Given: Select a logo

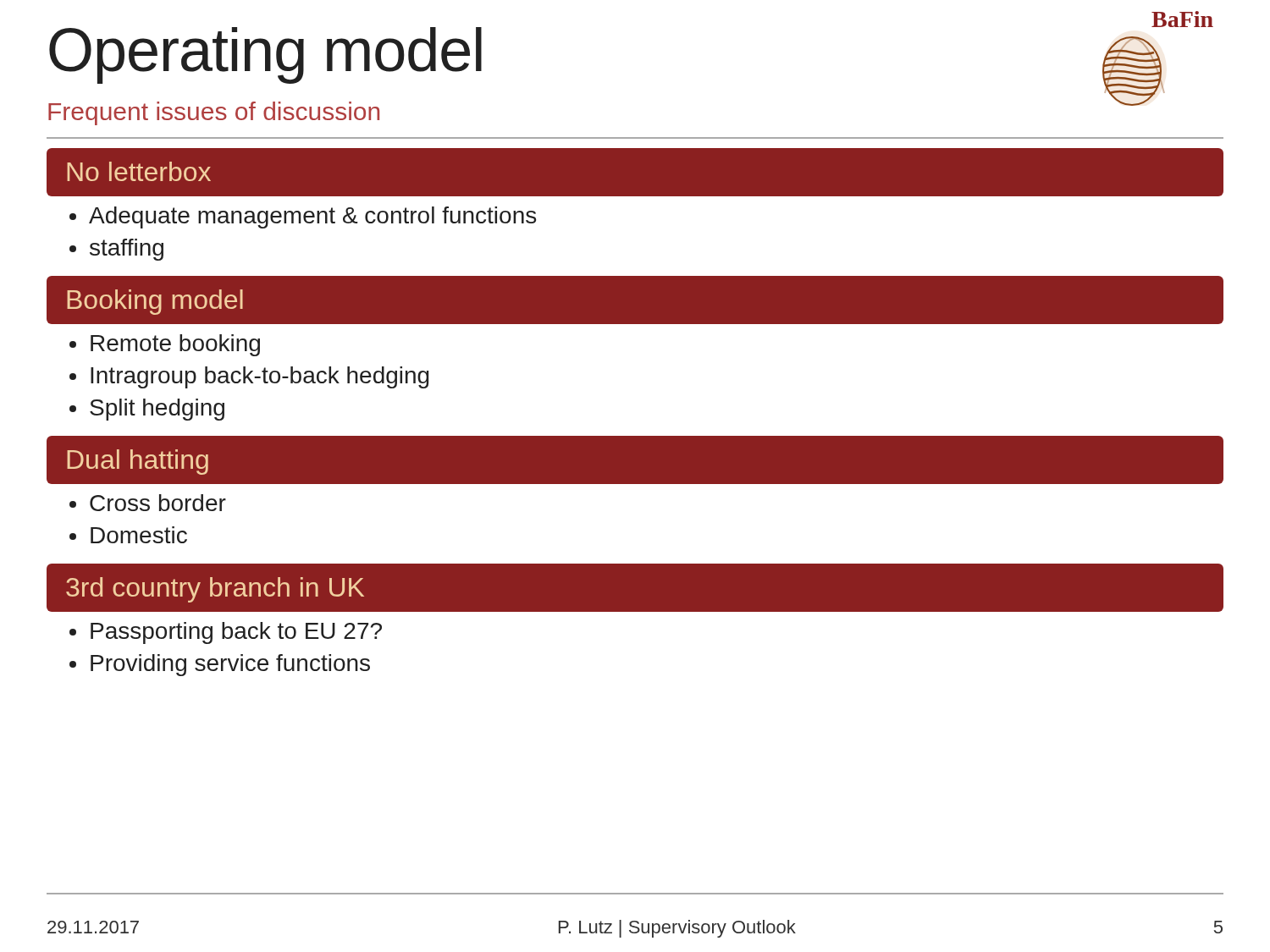Looking at the screenshot, I should 1156,59.
